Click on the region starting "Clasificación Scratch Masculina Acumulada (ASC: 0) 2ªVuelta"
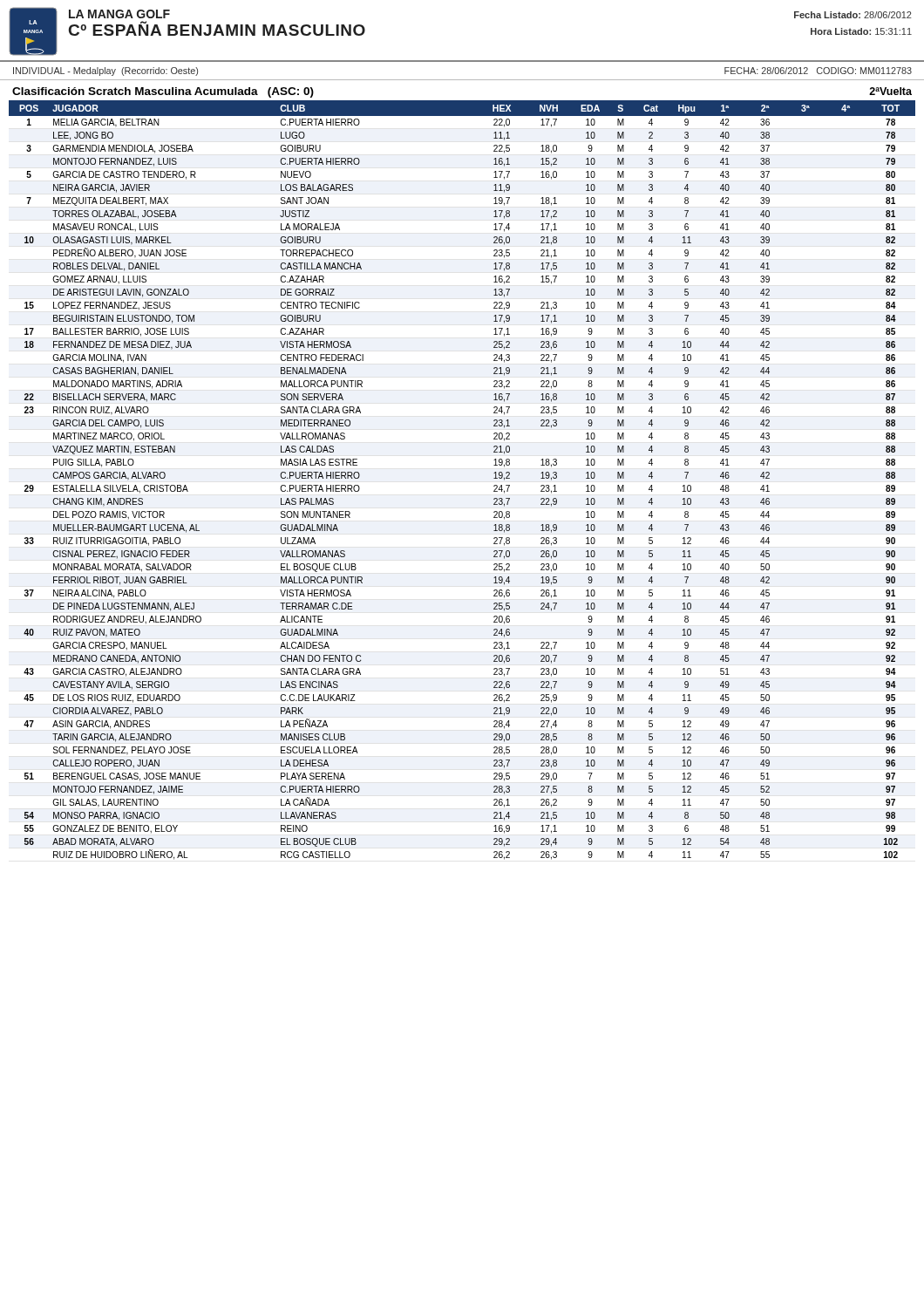924x1308 pixels. click(462, 91)
